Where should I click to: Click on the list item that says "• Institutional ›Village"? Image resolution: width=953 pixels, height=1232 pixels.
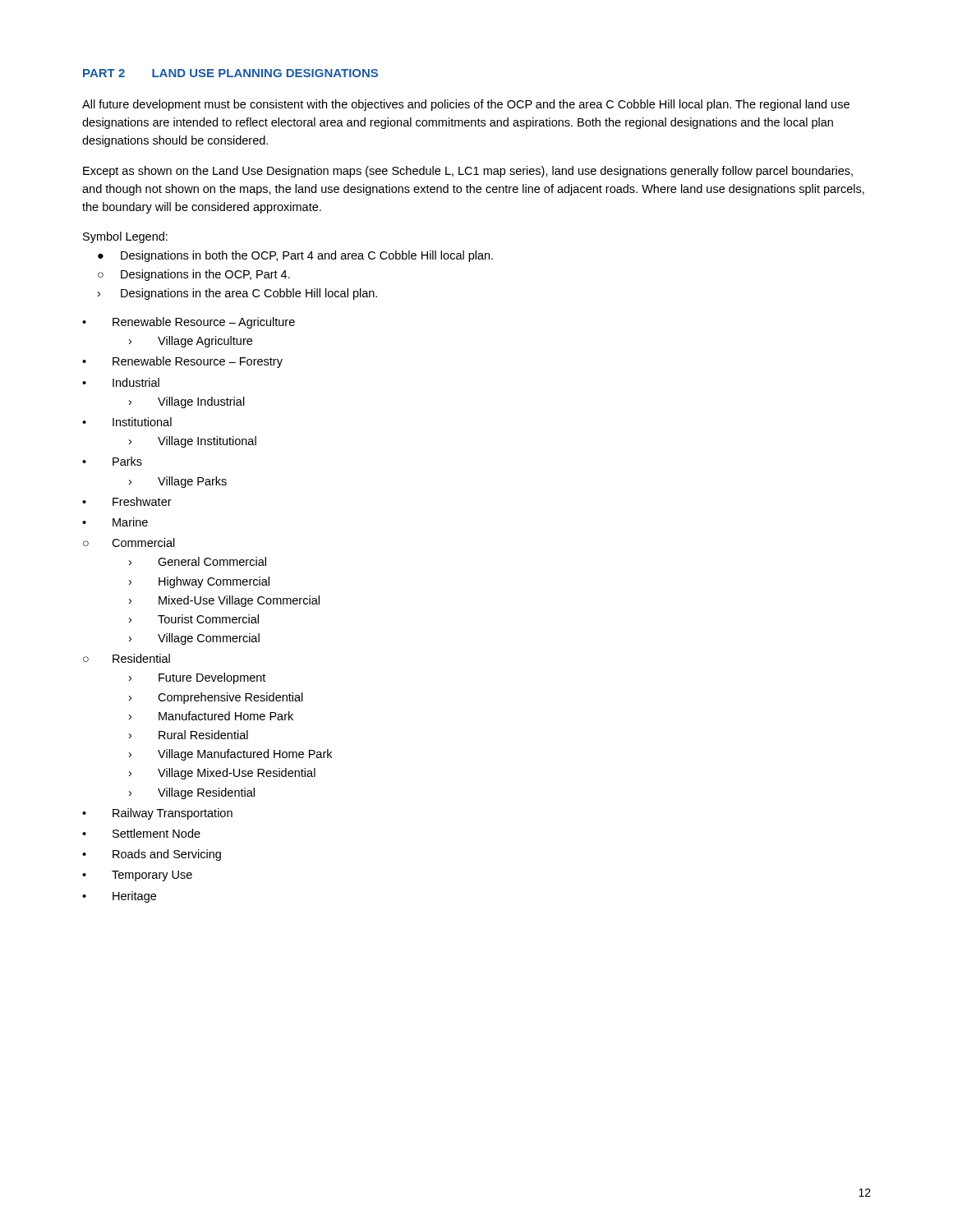[127, 422]
